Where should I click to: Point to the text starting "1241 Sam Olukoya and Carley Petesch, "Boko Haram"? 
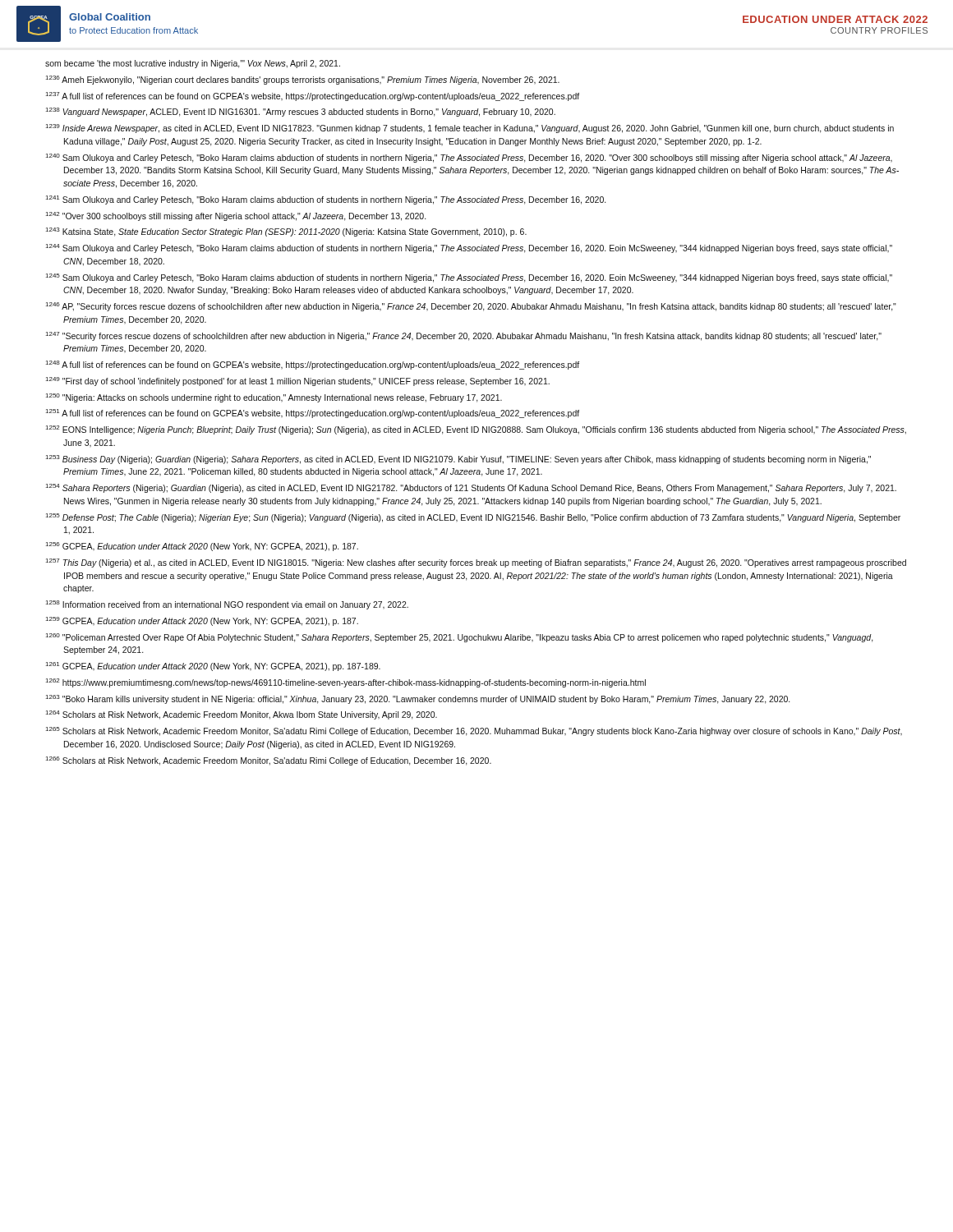(326, 199)
